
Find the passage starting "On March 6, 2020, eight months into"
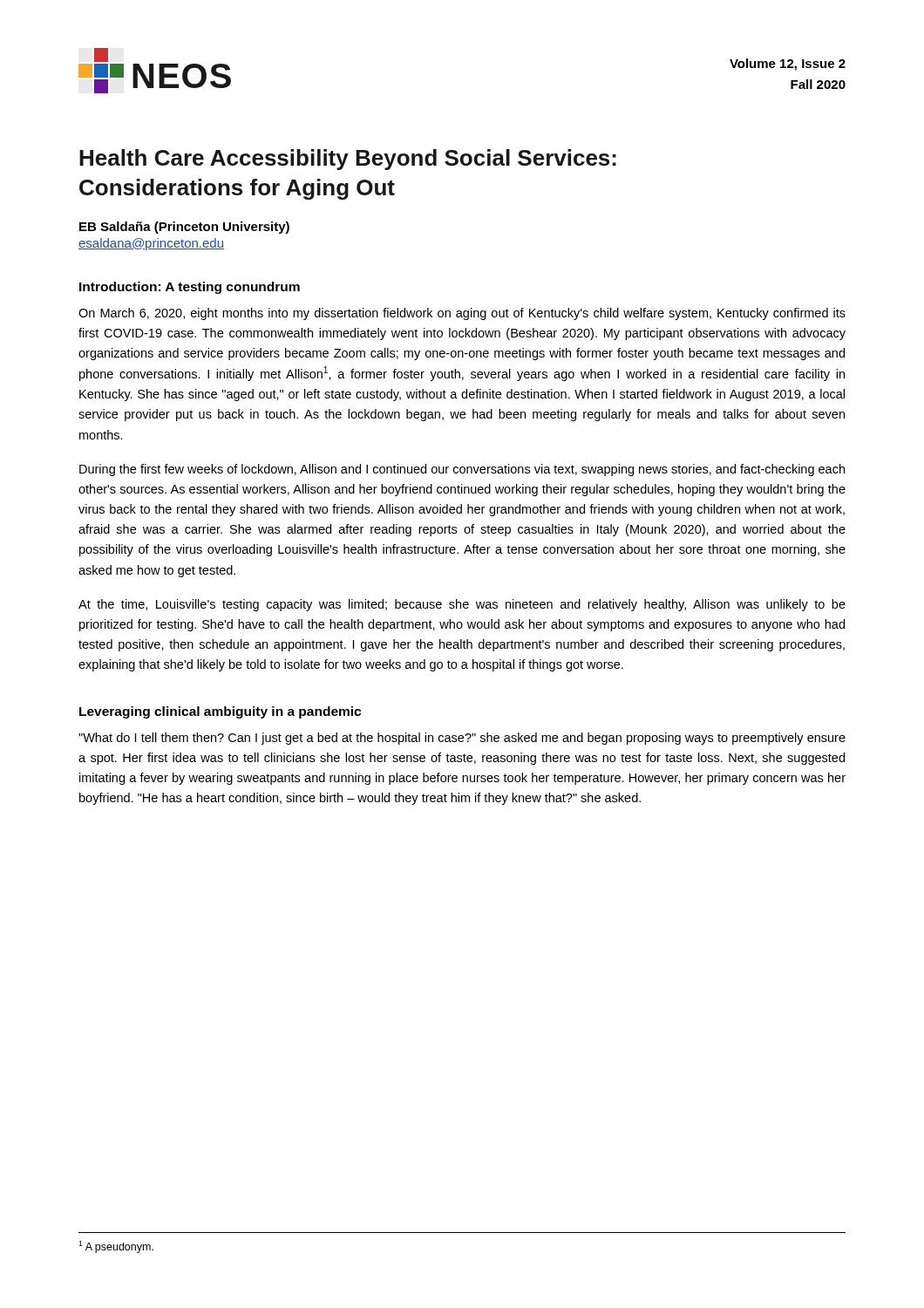click(462, 374)
